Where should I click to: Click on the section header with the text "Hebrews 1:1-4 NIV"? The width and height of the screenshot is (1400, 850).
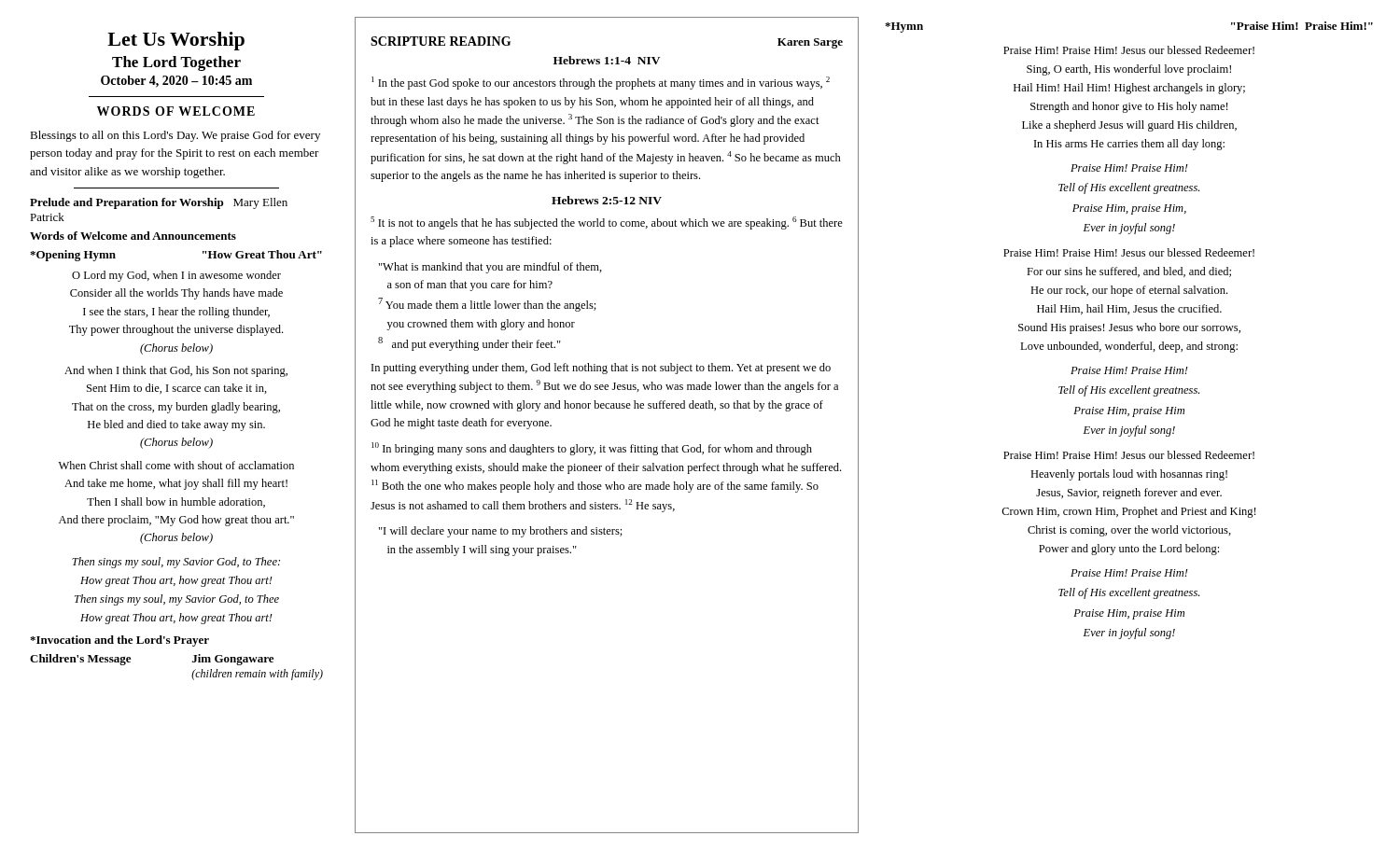(x=607, y=60)
